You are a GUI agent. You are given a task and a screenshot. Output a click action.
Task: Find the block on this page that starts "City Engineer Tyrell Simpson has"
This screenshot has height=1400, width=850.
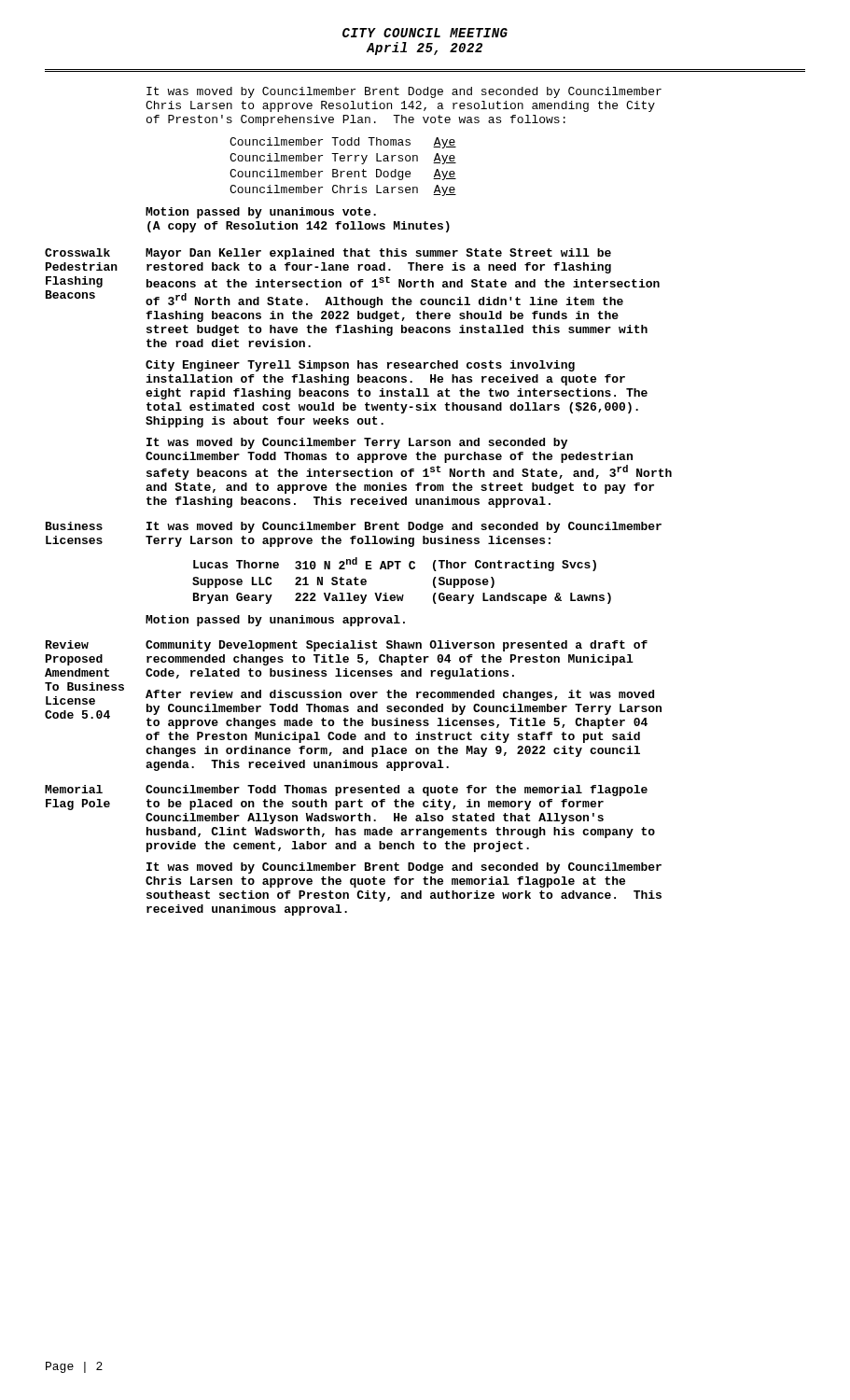397,393
